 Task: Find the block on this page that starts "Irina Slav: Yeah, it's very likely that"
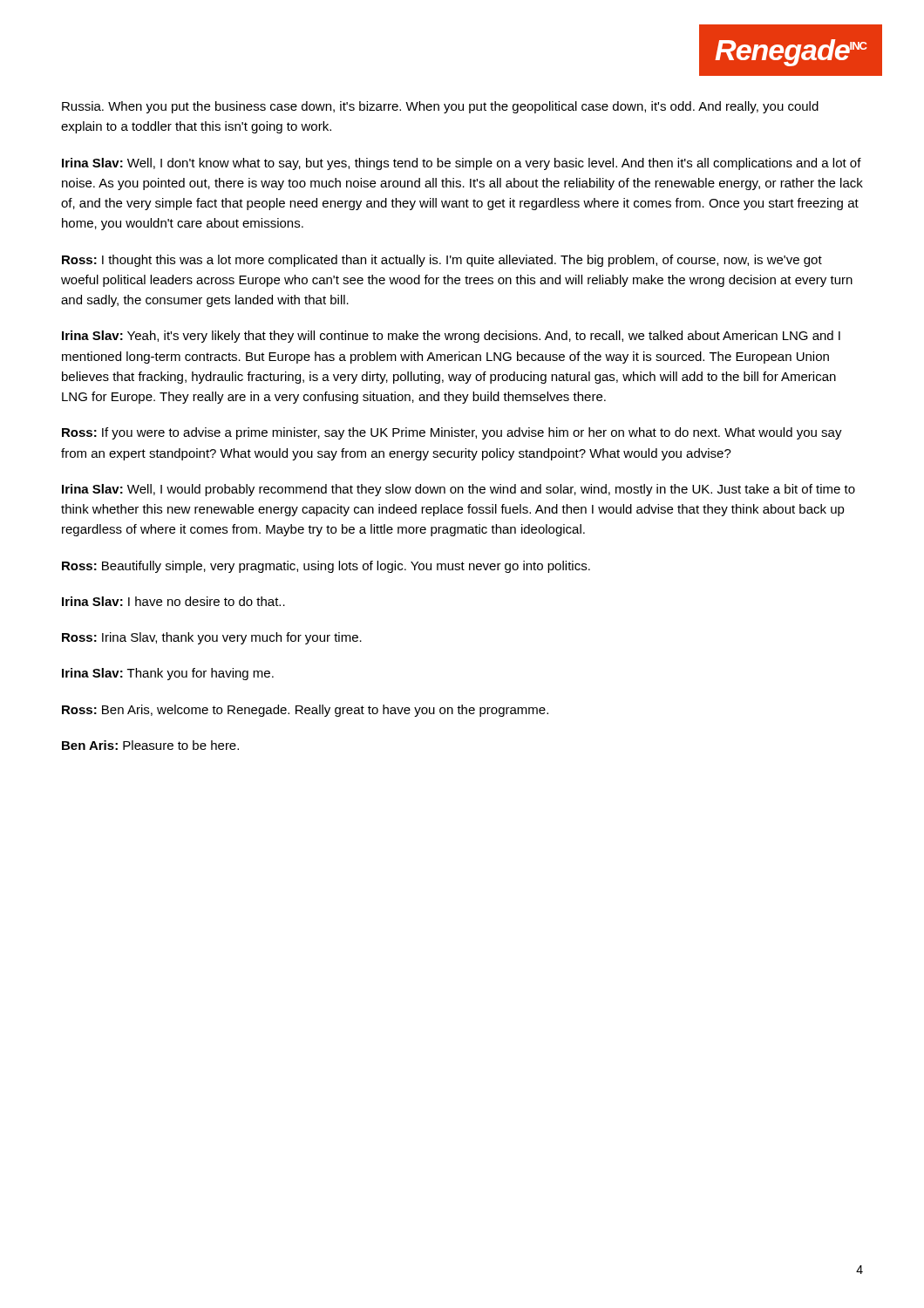click(x=451, y=366)
